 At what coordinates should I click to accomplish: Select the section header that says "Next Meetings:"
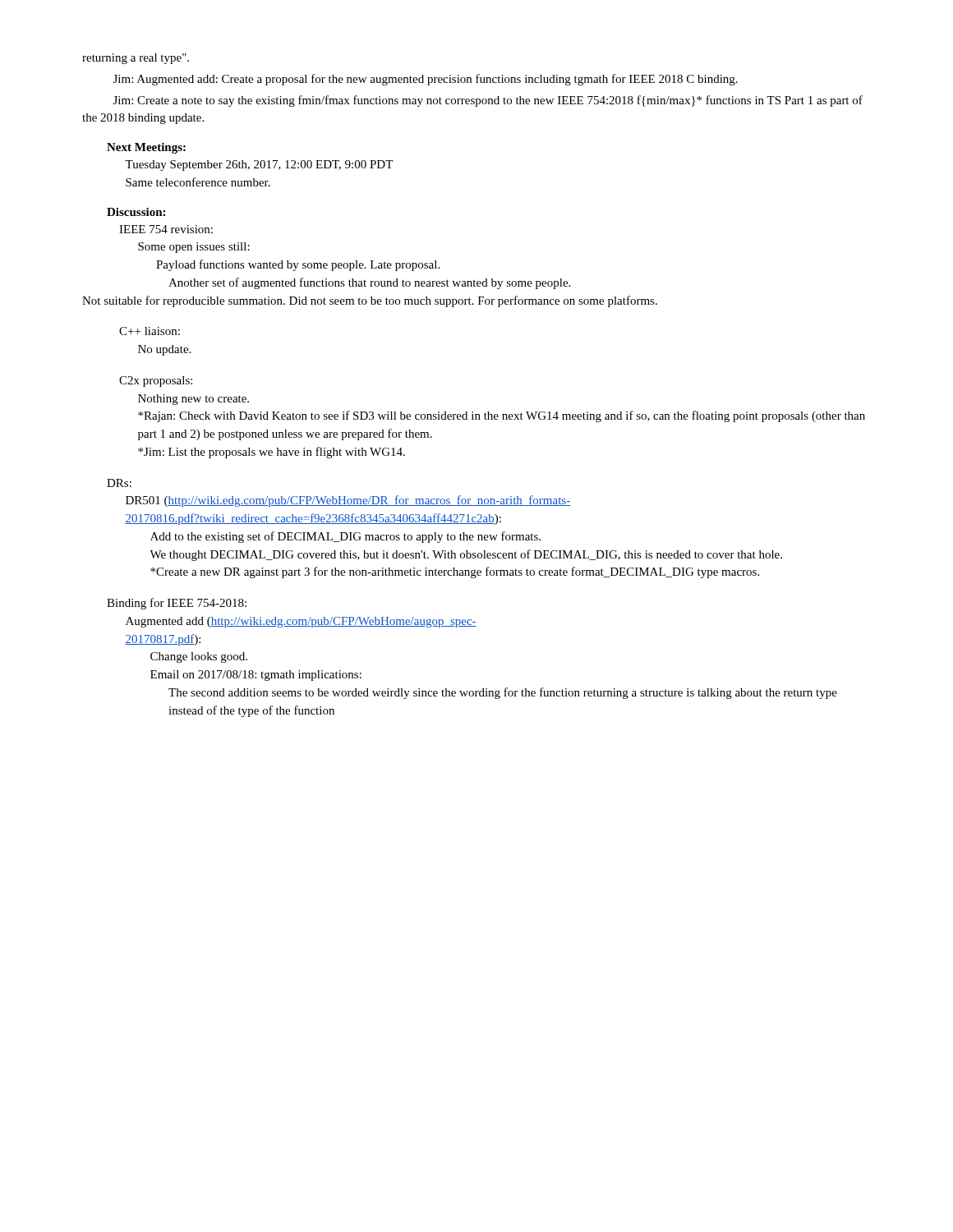[147, 147]
